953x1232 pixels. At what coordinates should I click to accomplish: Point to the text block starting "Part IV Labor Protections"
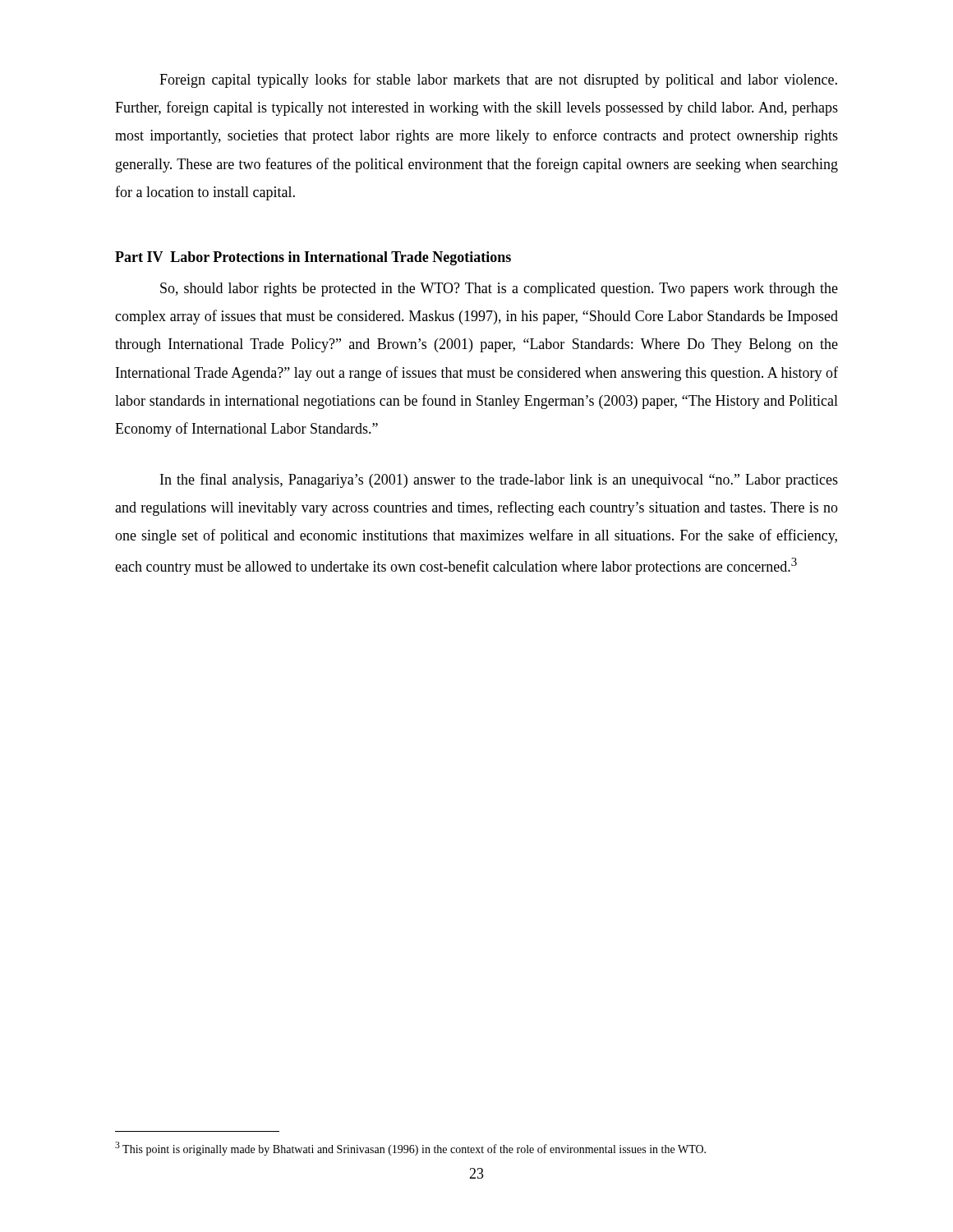(313, 257)
